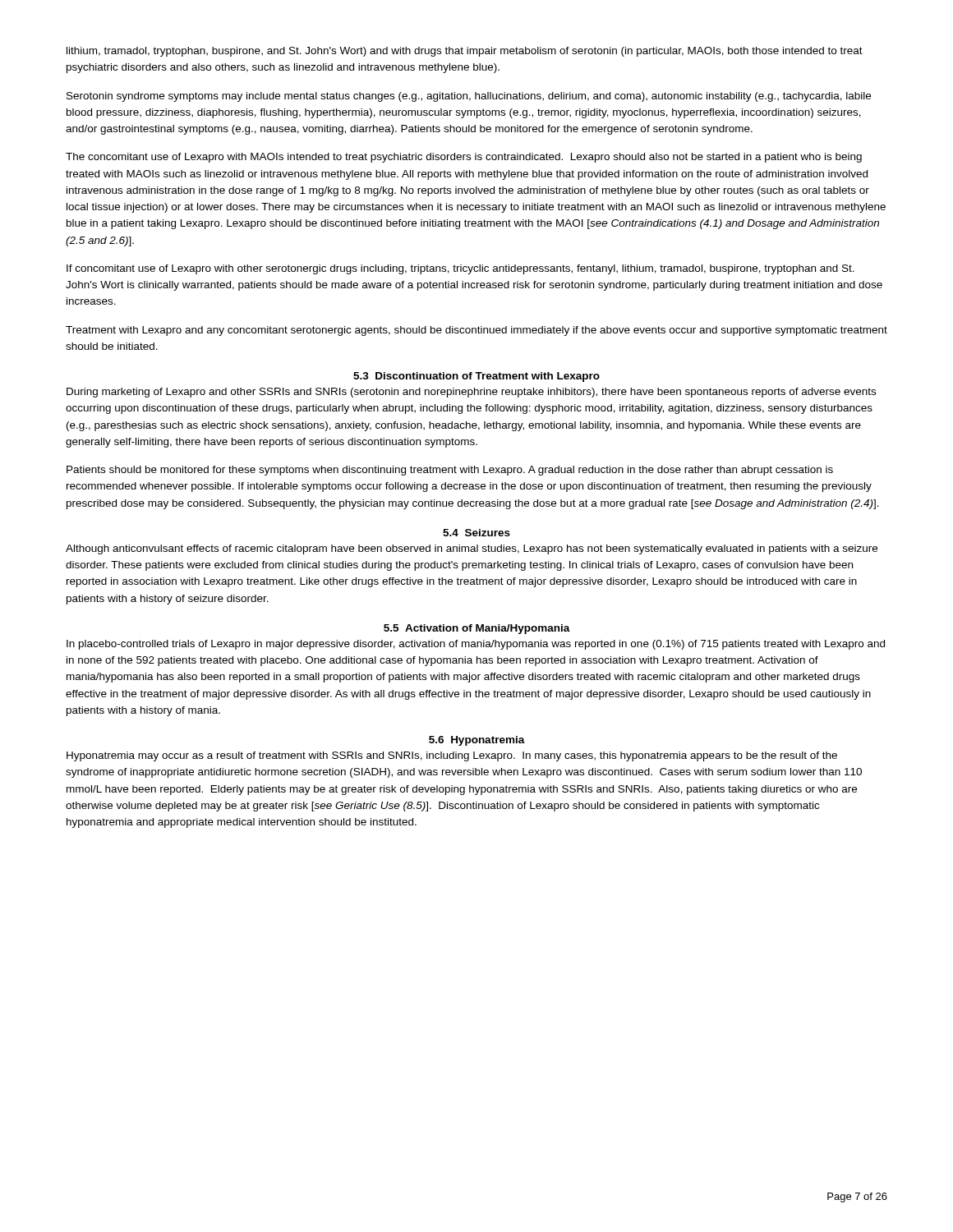The image size is (953, 1232).
Task: Point to the passage starting "5.4 Seizures"
Action: [x=476, y=532]
